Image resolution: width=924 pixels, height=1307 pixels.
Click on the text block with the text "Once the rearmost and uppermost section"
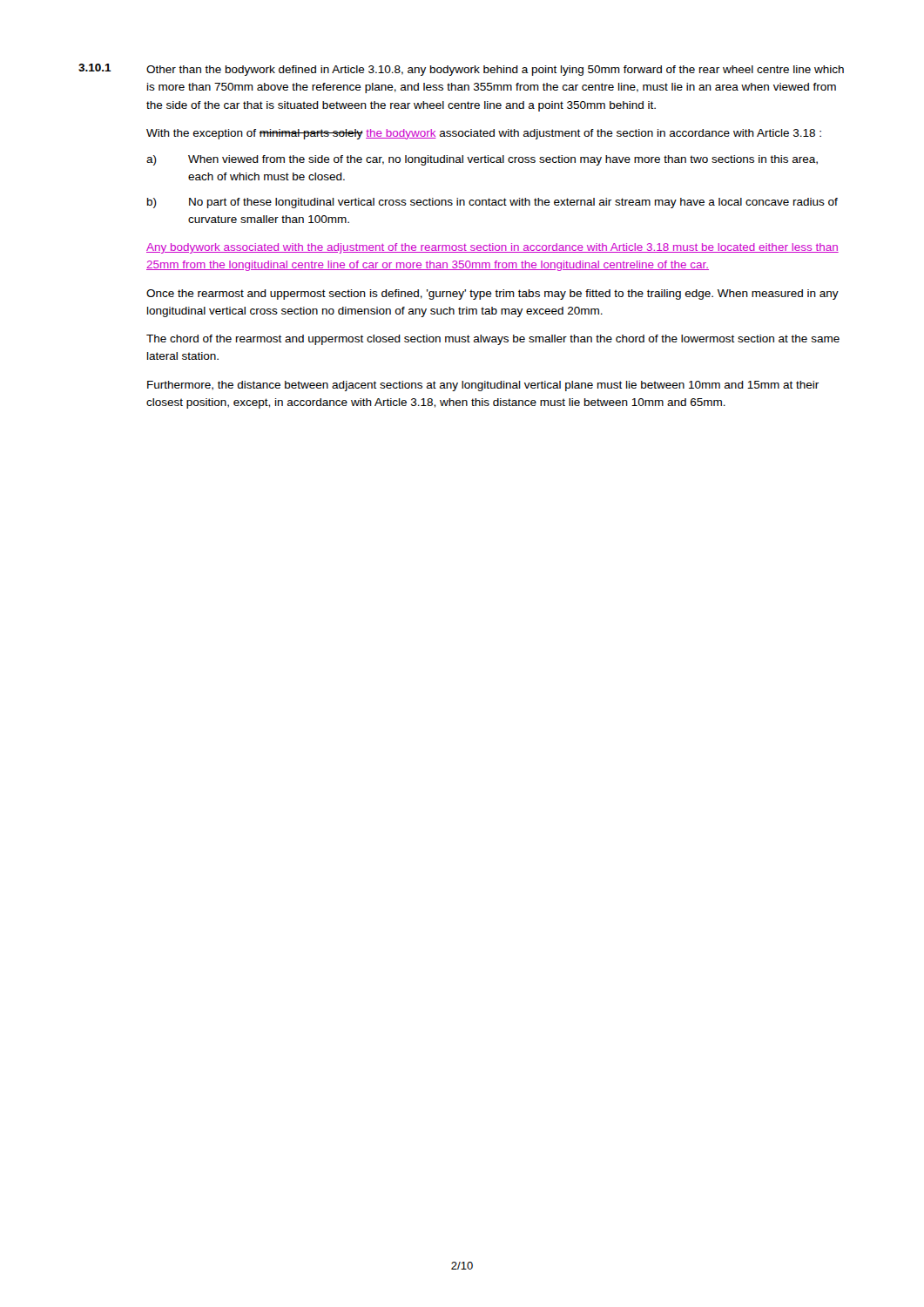(x=492, y=302)
